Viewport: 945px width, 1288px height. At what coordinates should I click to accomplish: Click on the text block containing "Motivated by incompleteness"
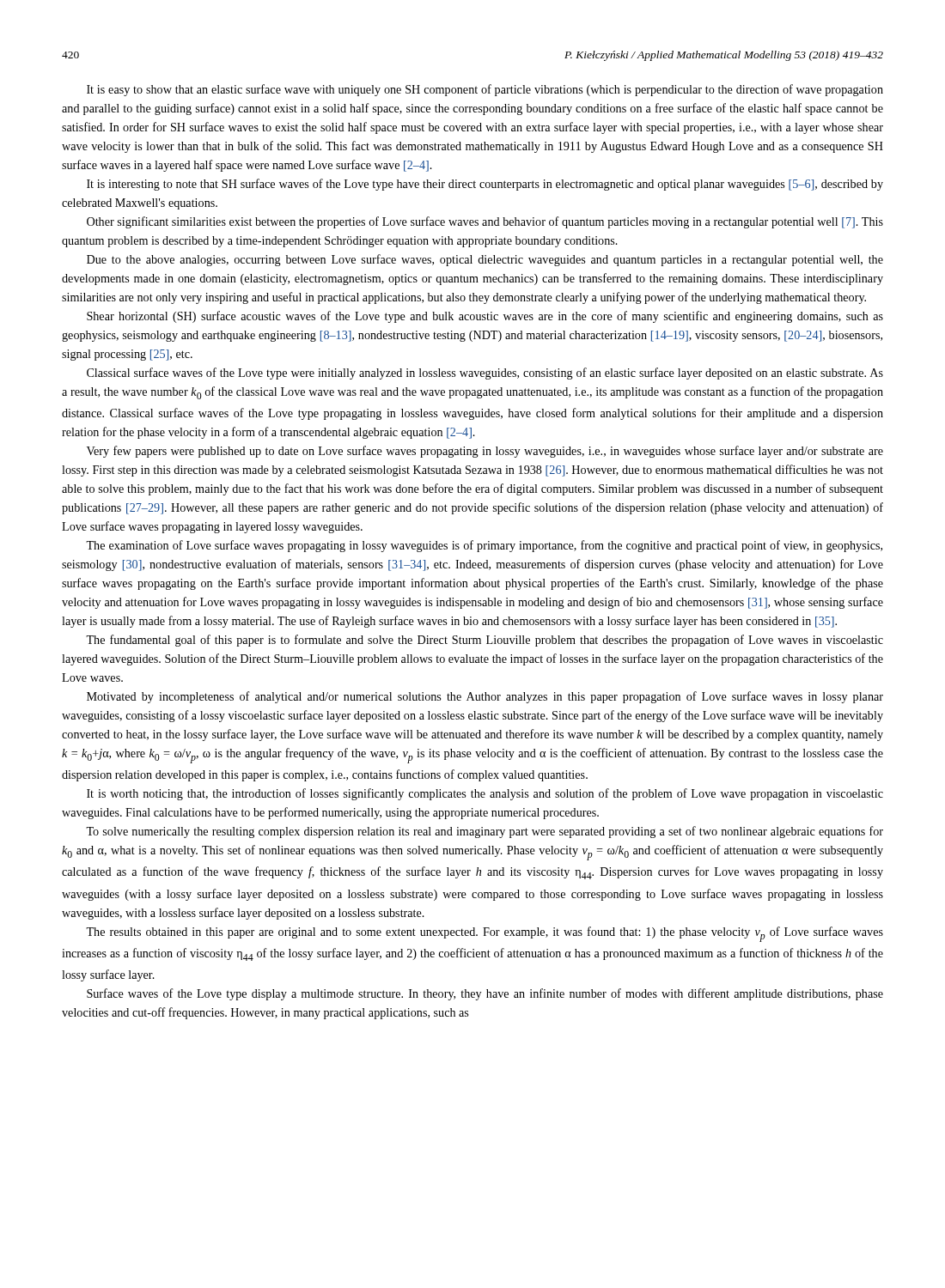click(472, 736)
